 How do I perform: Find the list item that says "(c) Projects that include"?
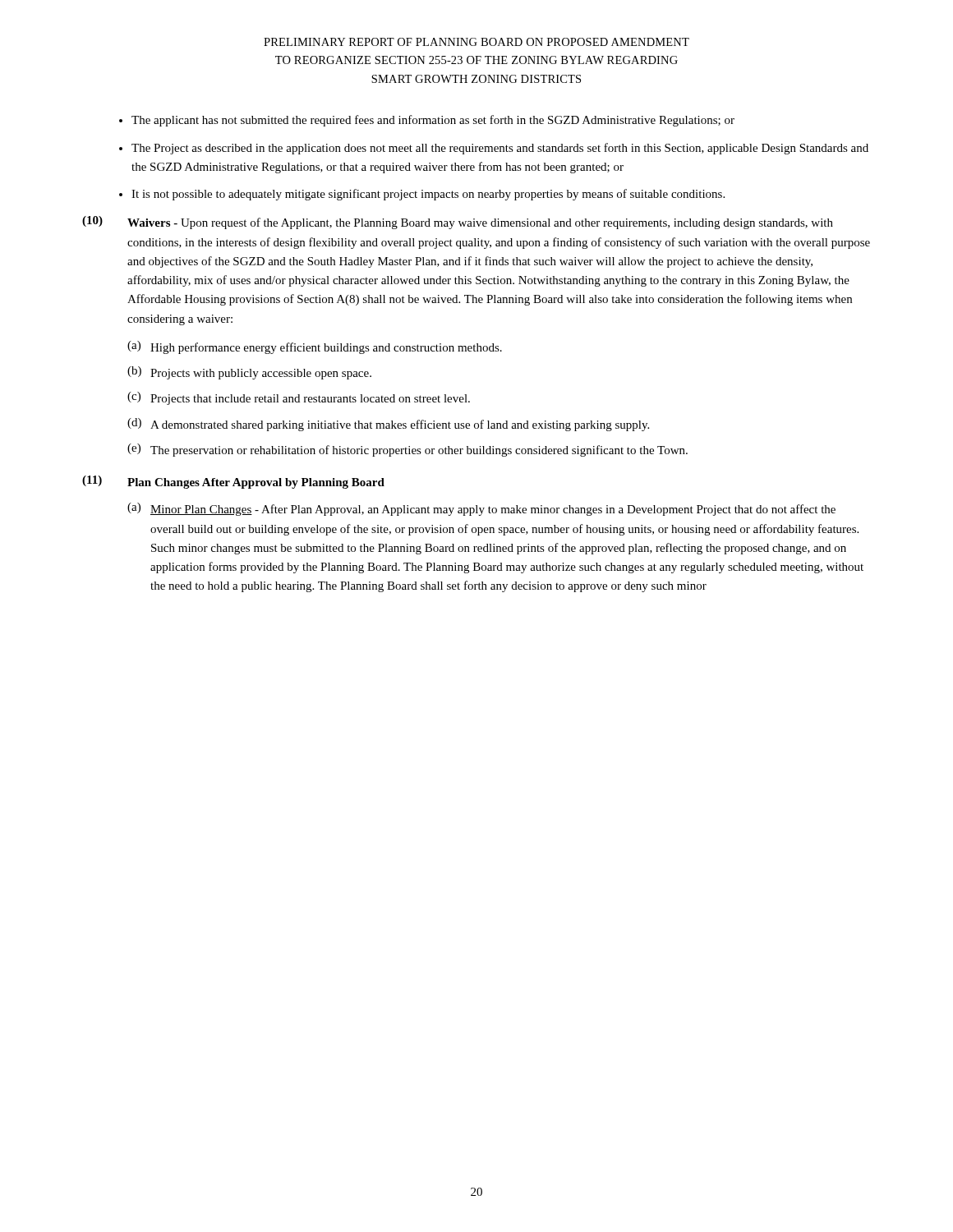[299, 398]
